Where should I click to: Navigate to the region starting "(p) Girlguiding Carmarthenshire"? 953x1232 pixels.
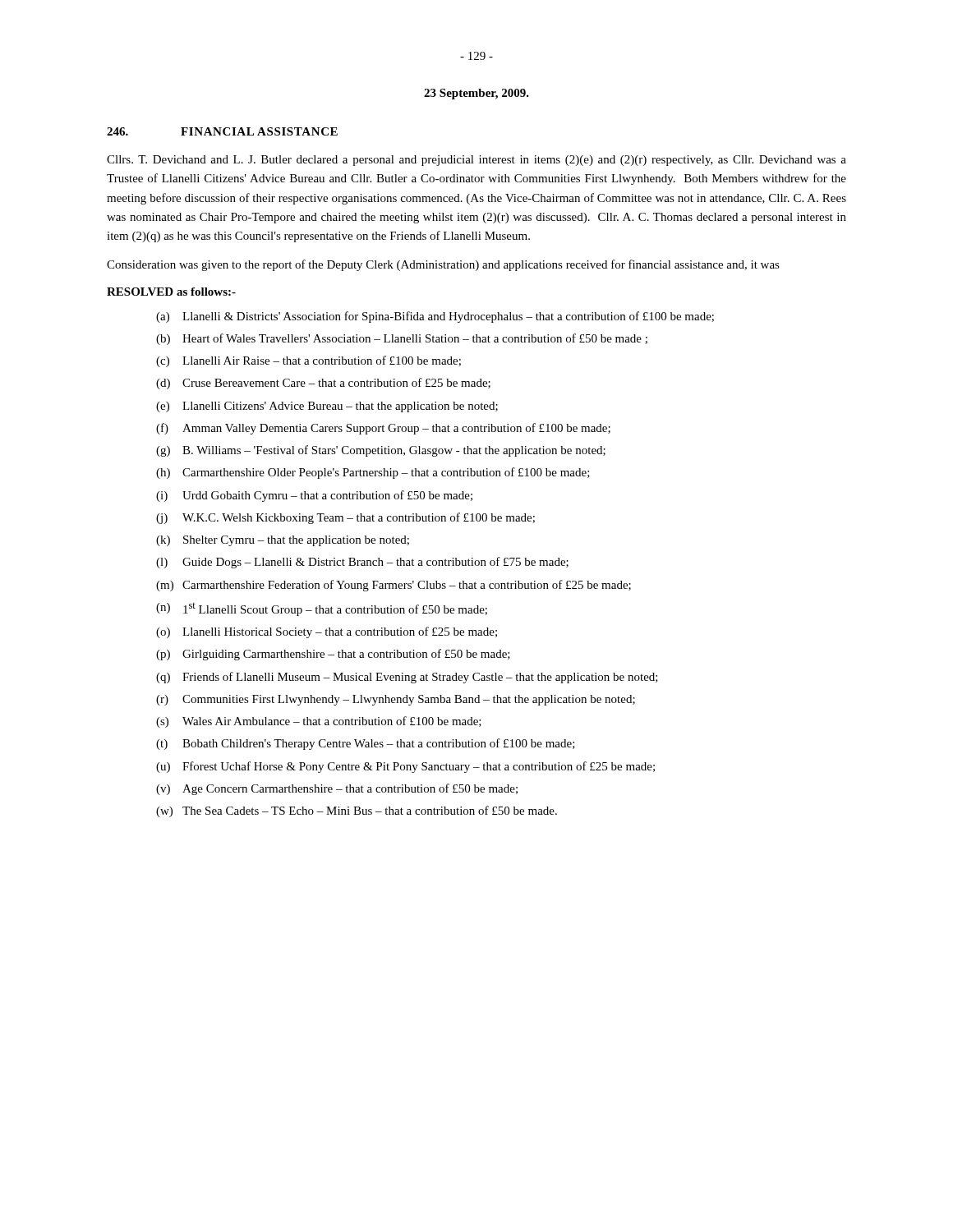click(x=501, y=654)
